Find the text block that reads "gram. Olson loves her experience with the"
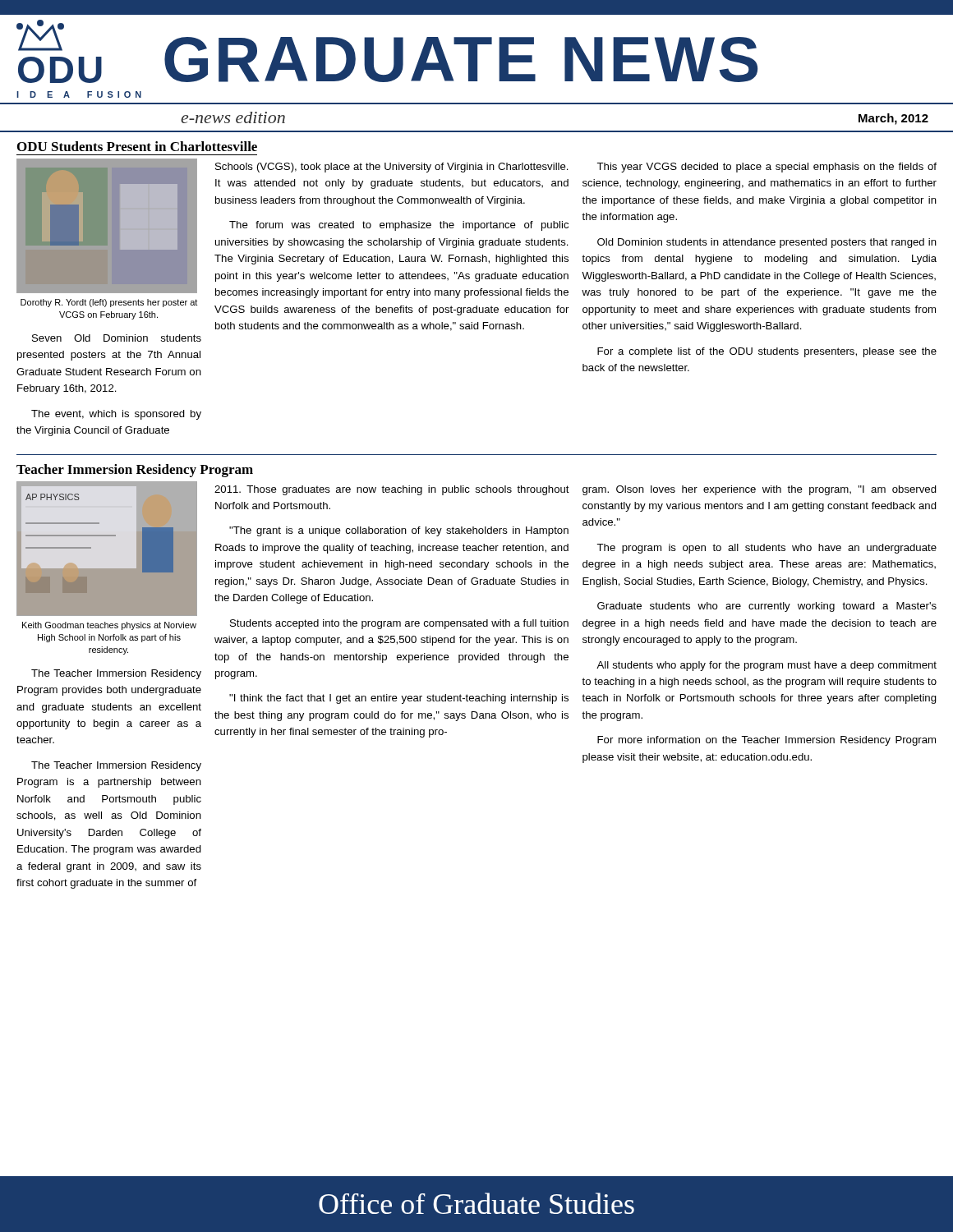 pos(759,623)
